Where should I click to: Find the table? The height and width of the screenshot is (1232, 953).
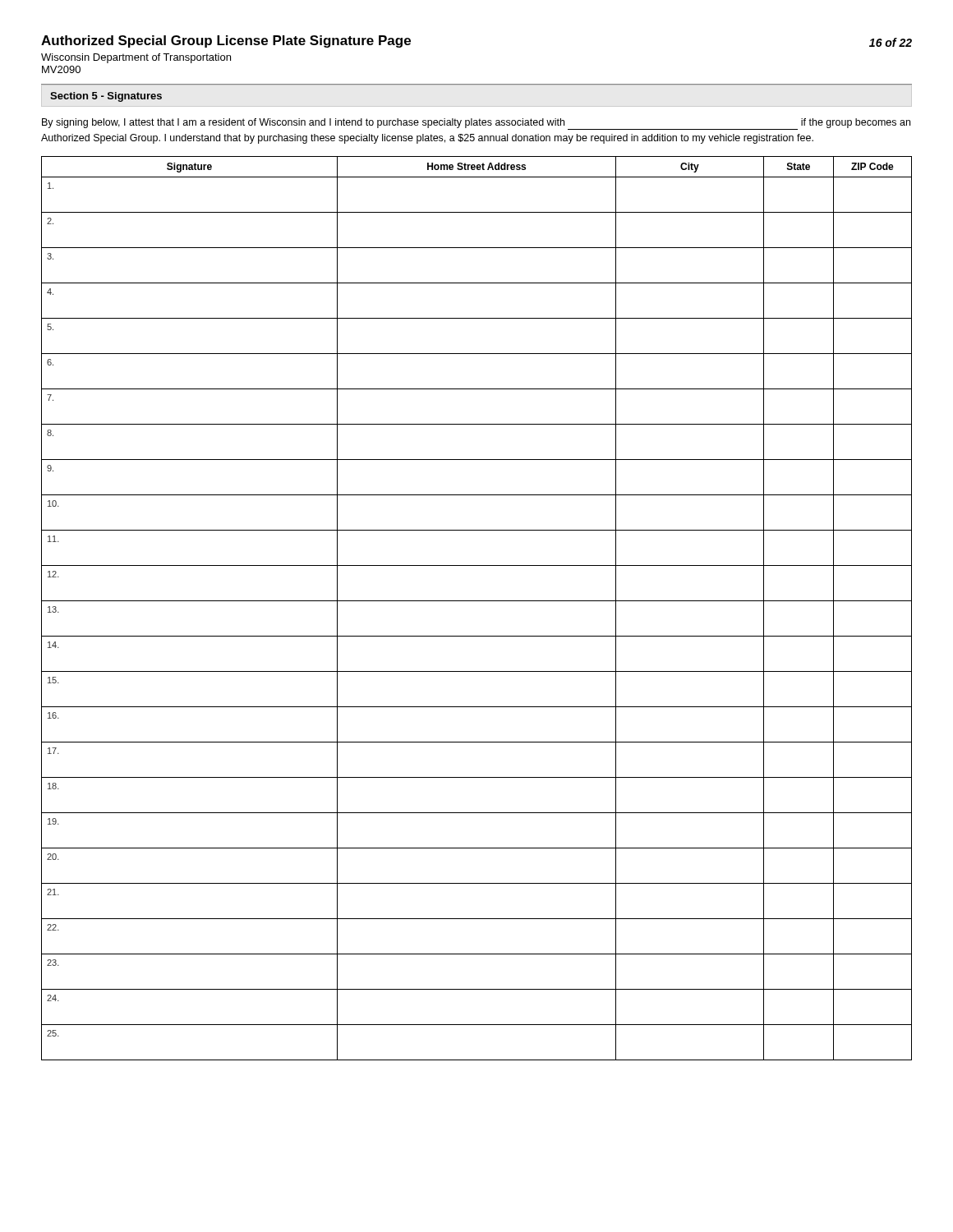(476, 608)
